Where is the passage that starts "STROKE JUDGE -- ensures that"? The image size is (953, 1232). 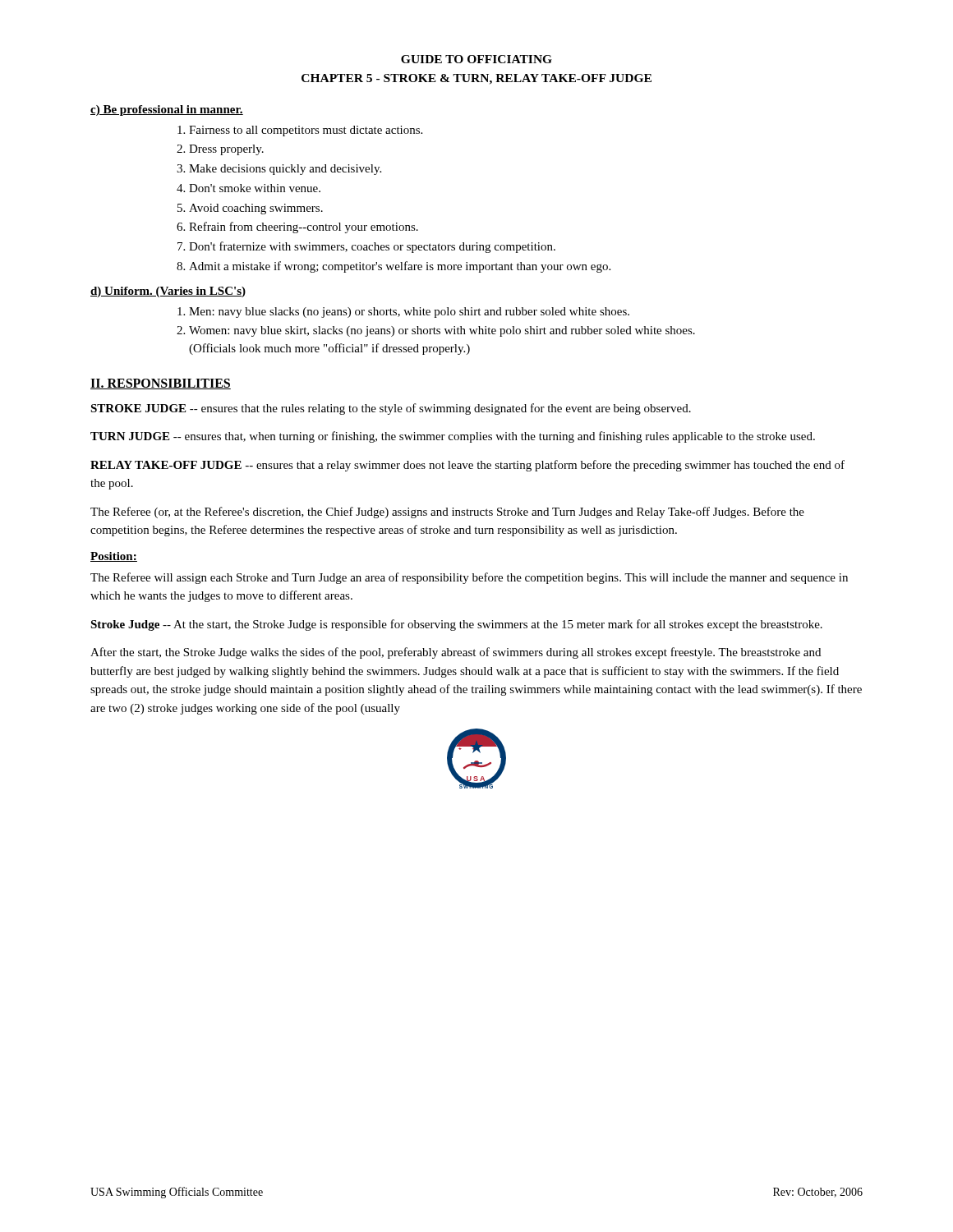click(391, 408)
